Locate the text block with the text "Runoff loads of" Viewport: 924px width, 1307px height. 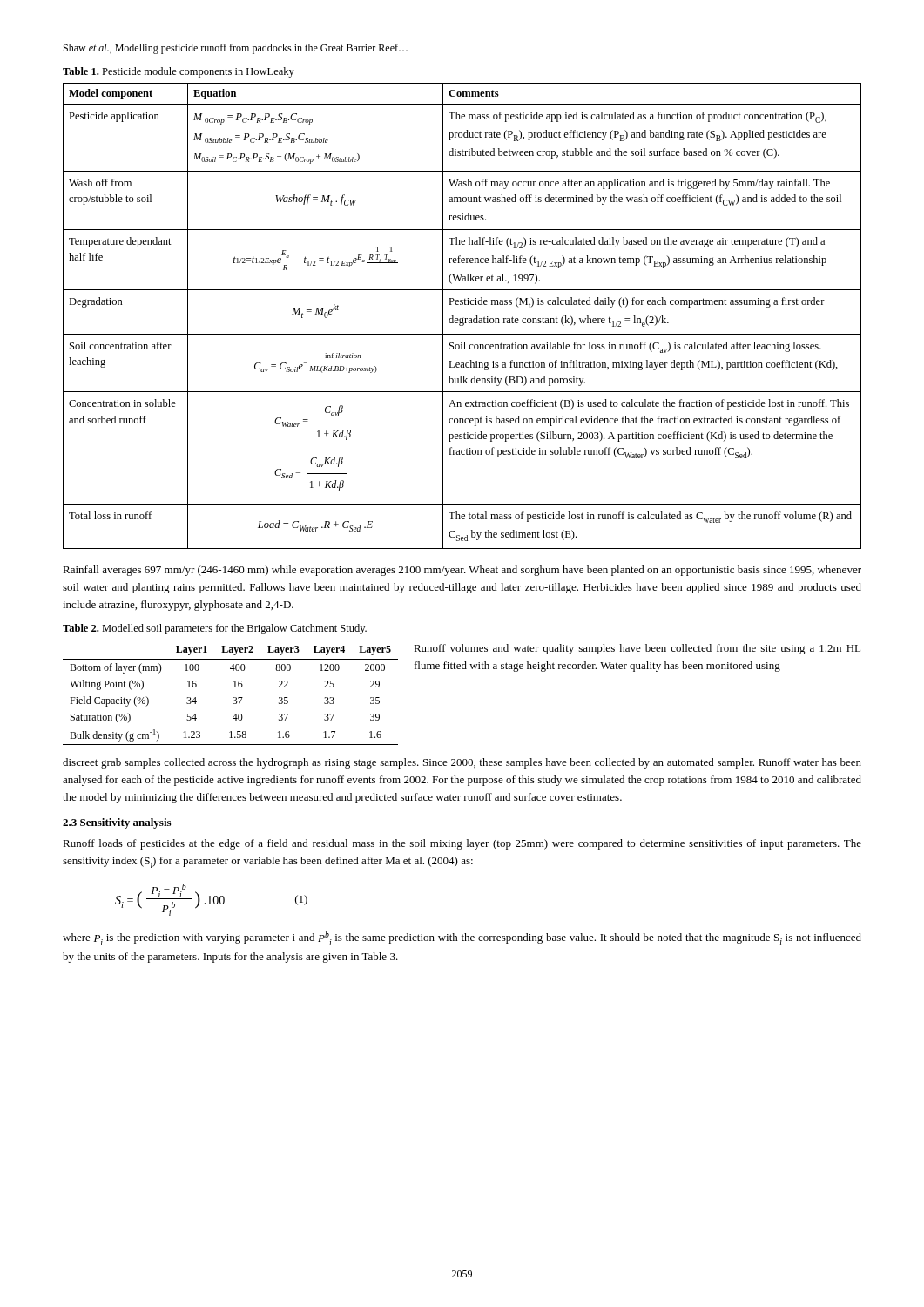point(462,852)
